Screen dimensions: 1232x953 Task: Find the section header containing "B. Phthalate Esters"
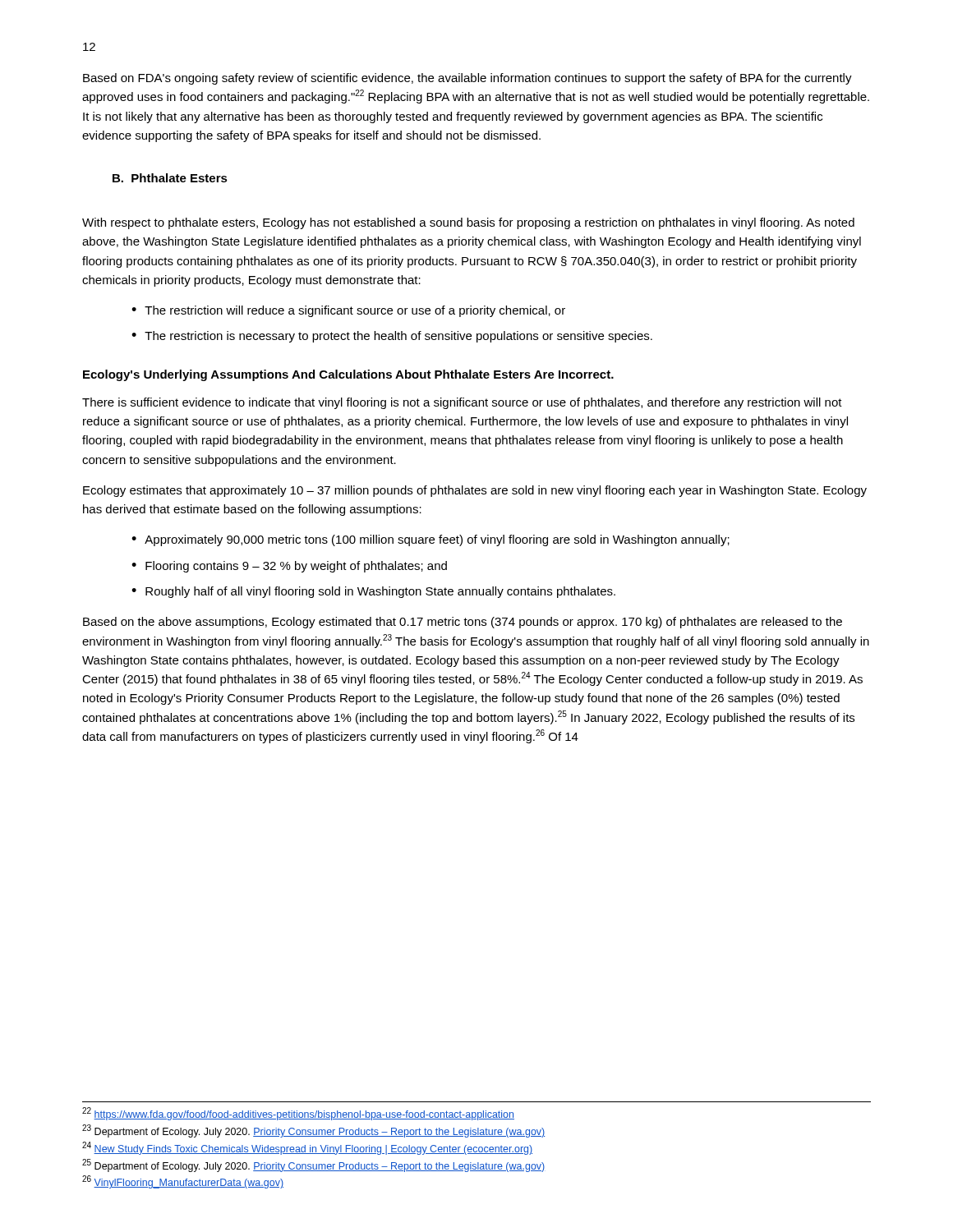point(170,178)
